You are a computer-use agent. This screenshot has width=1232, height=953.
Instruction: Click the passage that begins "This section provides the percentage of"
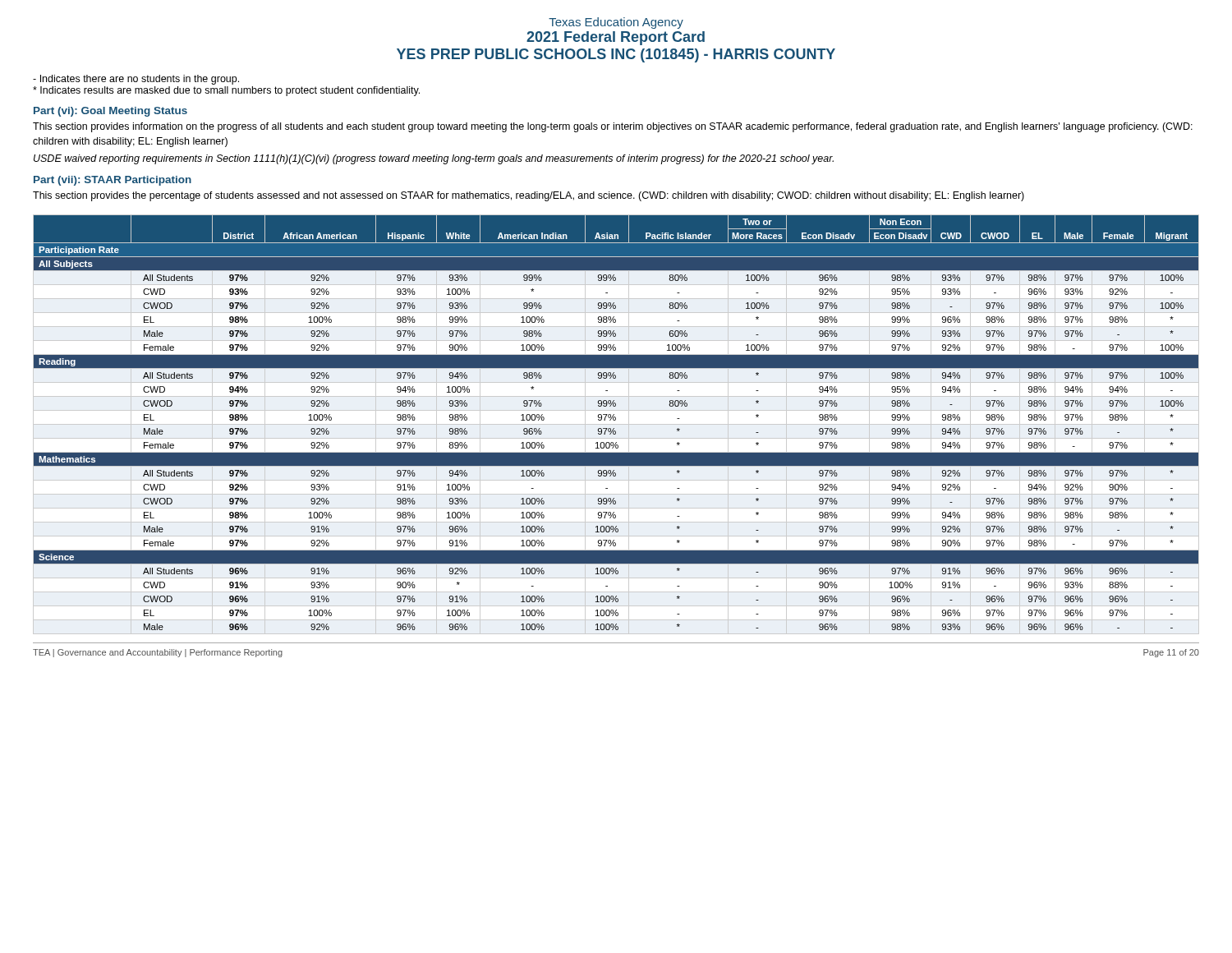529,195
